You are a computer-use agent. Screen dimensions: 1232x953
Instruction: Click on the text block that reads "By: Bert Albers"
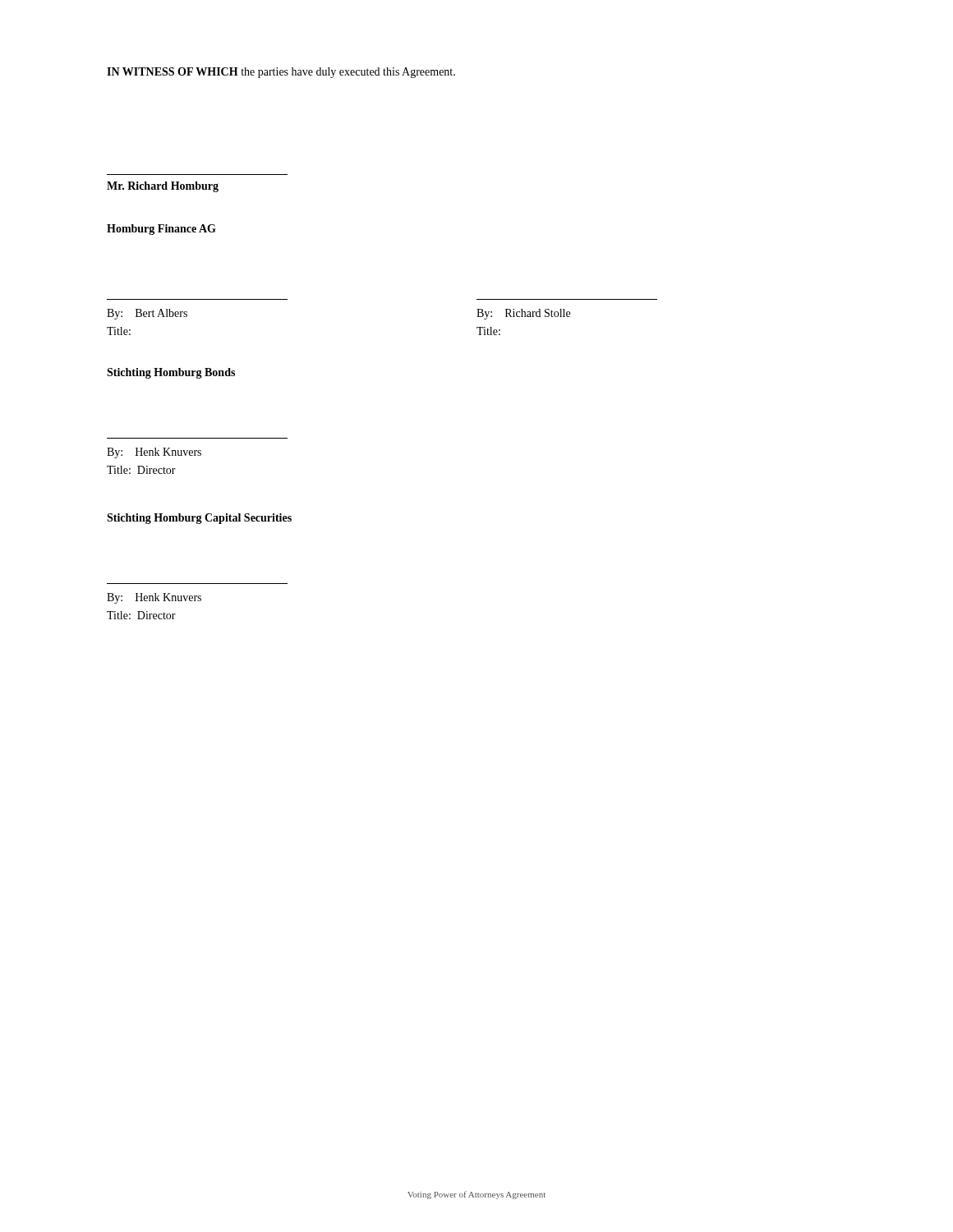[147, 323]
